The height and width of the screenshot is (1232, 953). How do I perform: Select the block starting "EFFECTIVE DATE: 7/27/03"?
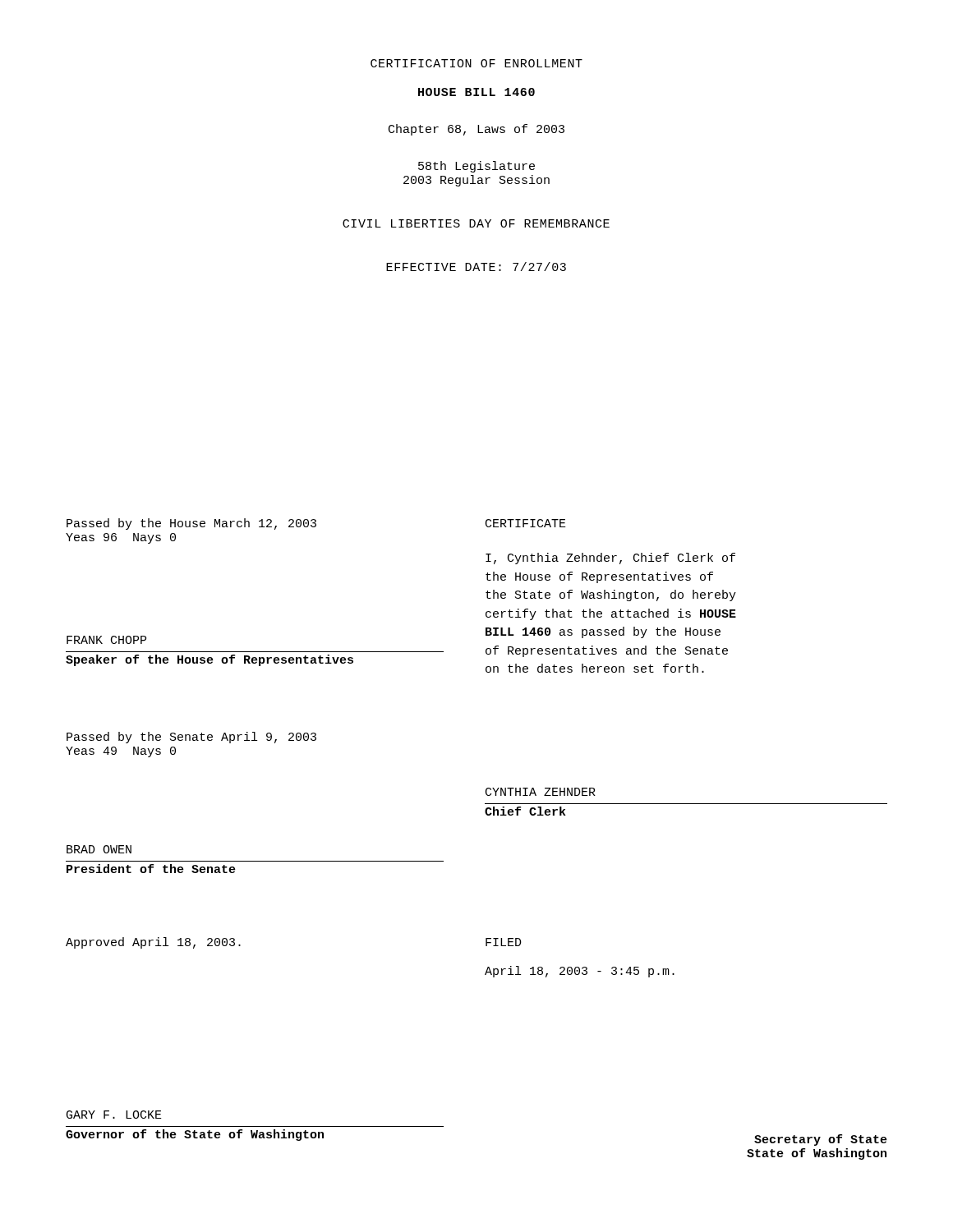pos(476,268)
